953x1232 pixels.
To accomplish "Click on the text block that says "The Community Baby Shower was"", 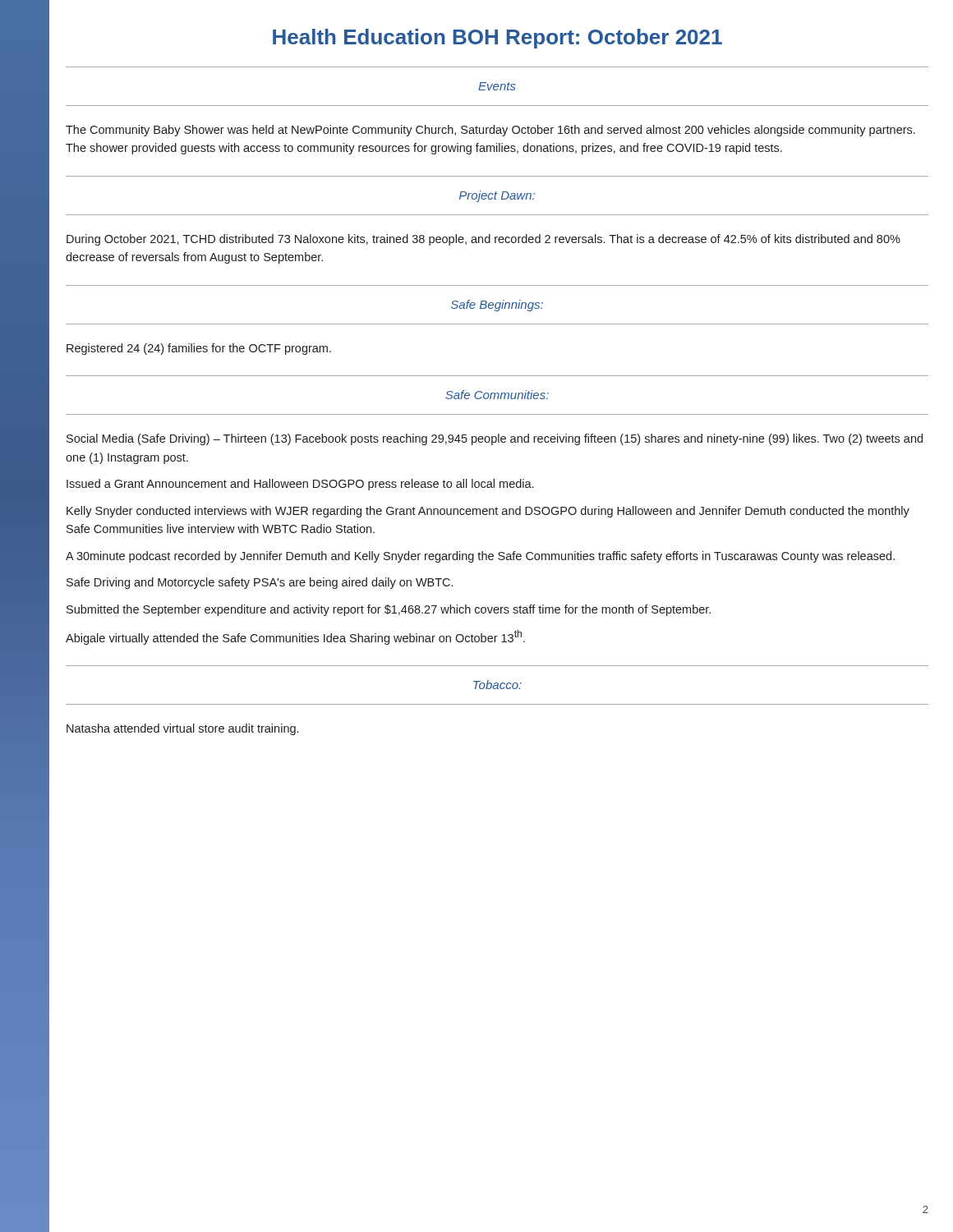I will tap(491, 139).
